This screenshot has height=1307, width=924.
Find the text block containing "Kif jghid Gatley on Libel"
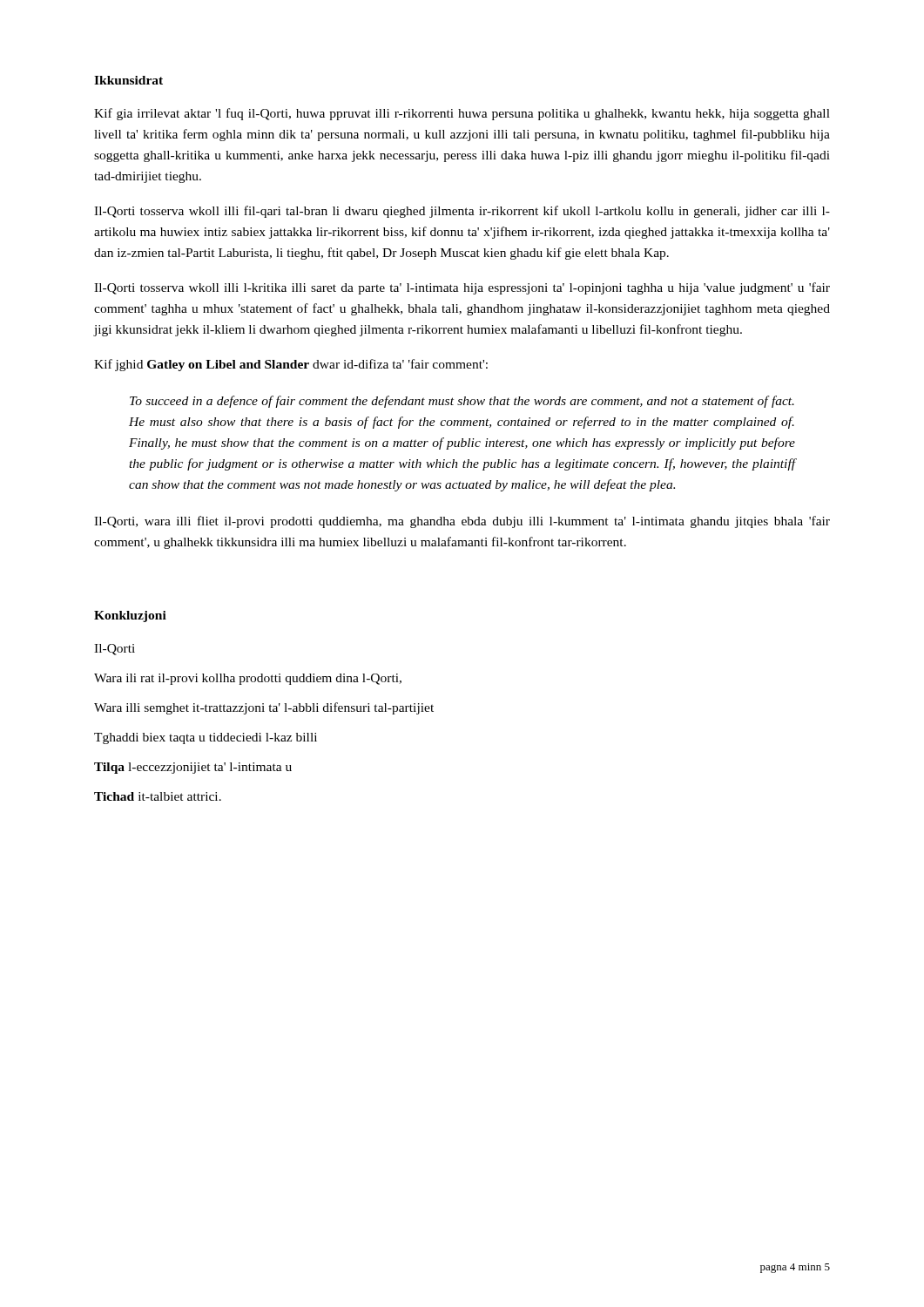[x=291, y=364]
